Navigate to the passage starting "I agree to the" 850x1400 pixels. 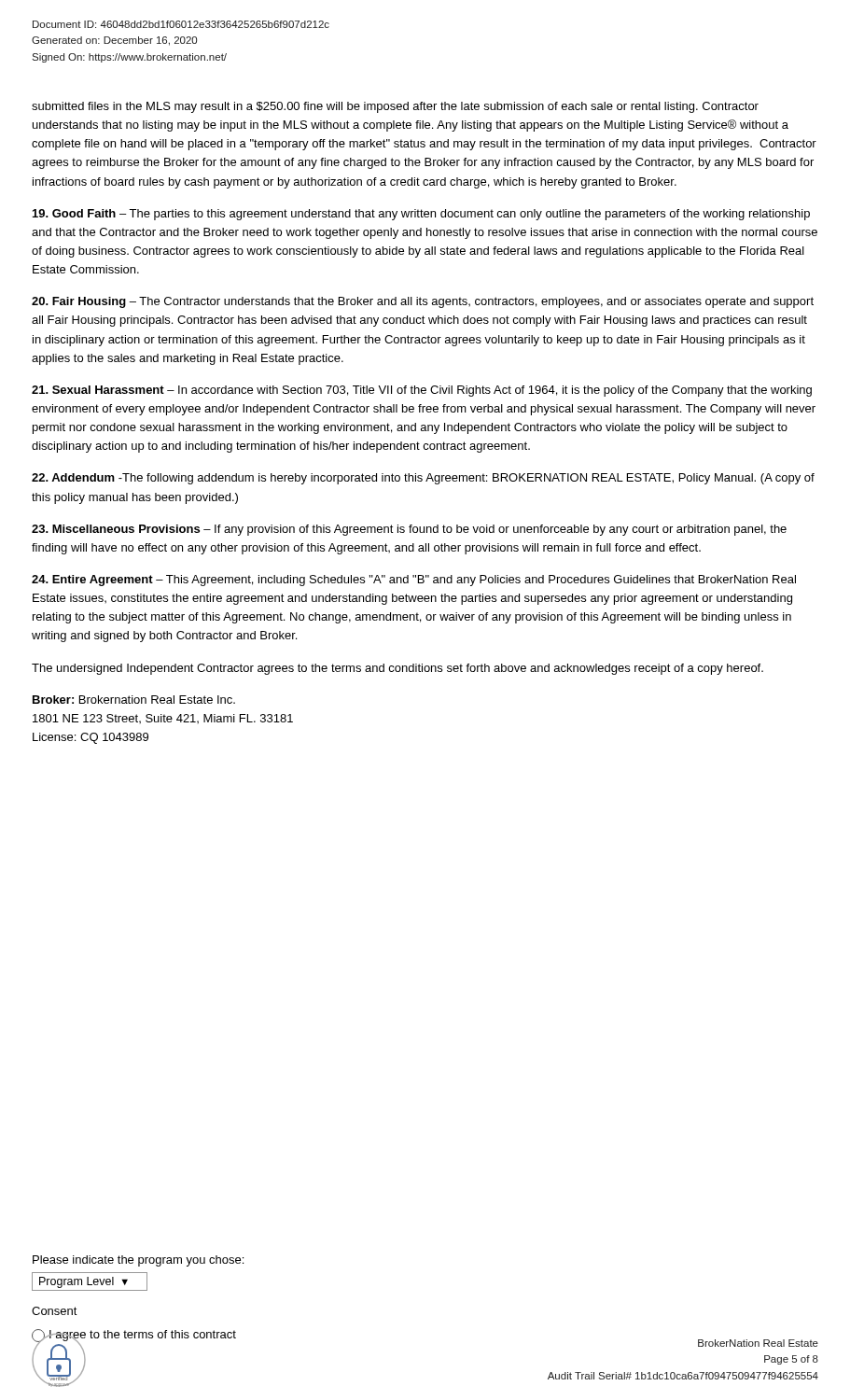134,1335
